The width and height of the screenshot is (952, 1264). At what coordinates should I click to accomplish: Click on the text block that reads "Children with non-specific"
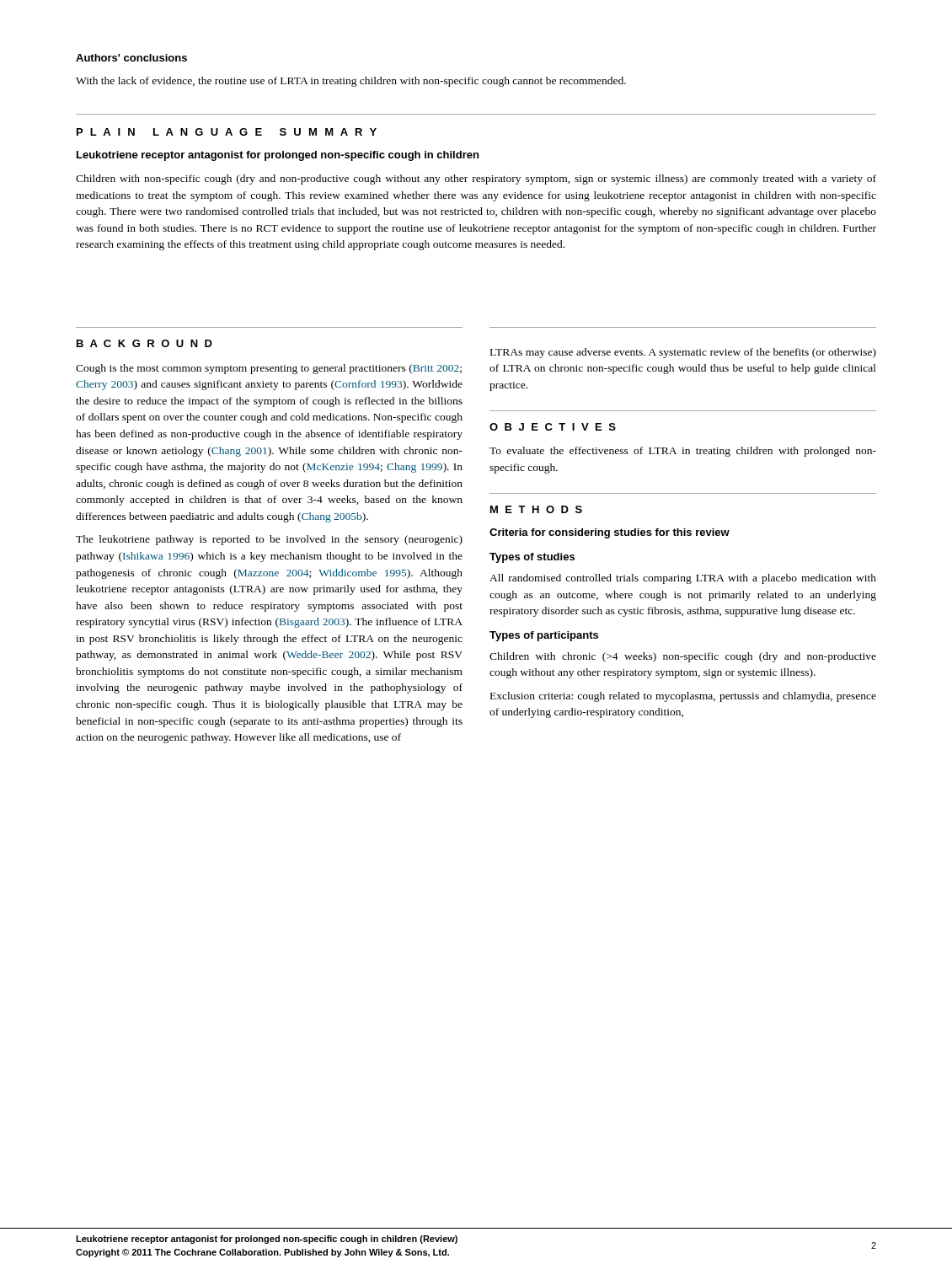pyautogui.click(x=476, y=211)
